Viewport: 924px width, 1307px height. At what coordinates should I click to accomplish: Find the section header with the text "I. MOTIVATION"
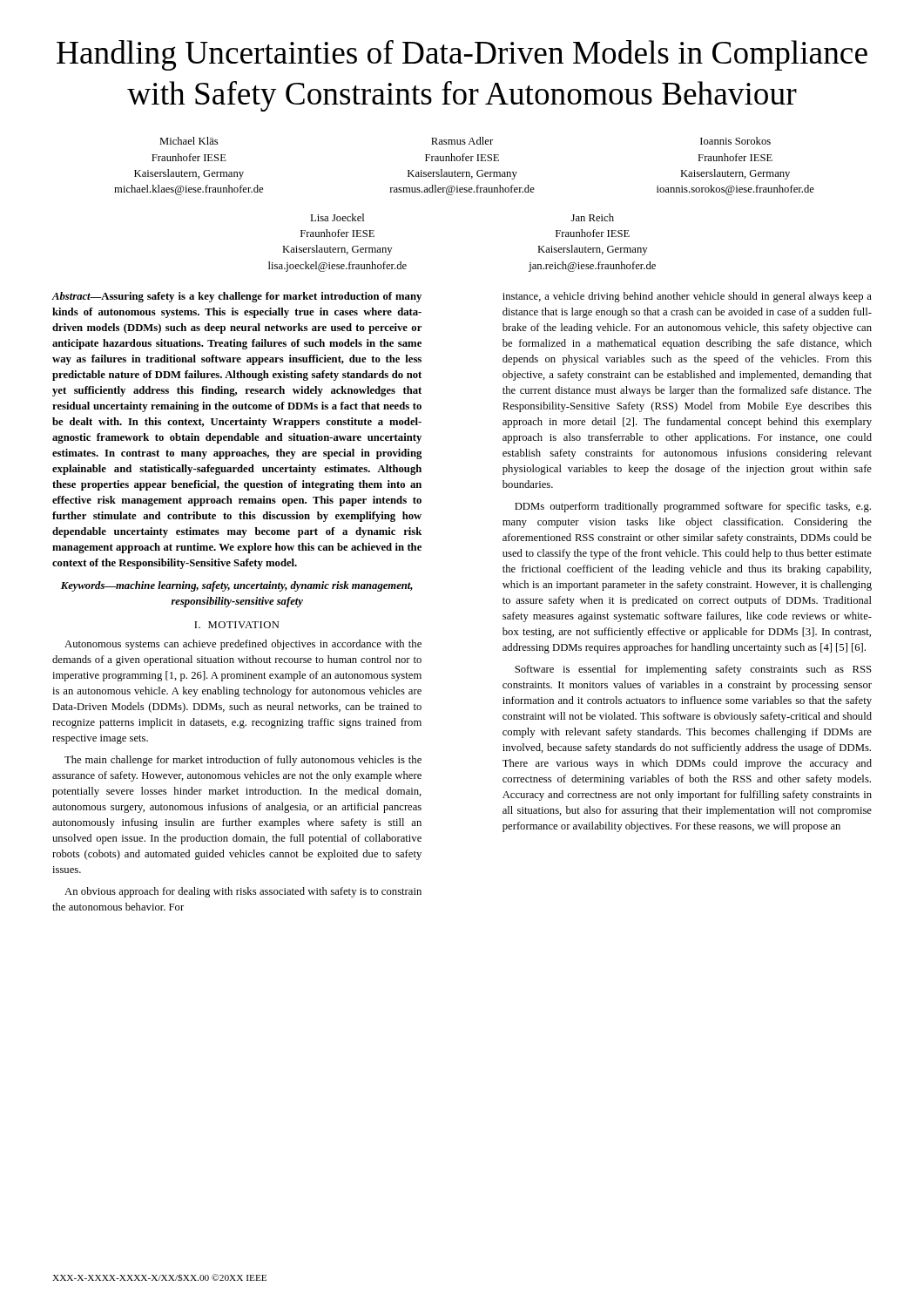tap(237, 625)
